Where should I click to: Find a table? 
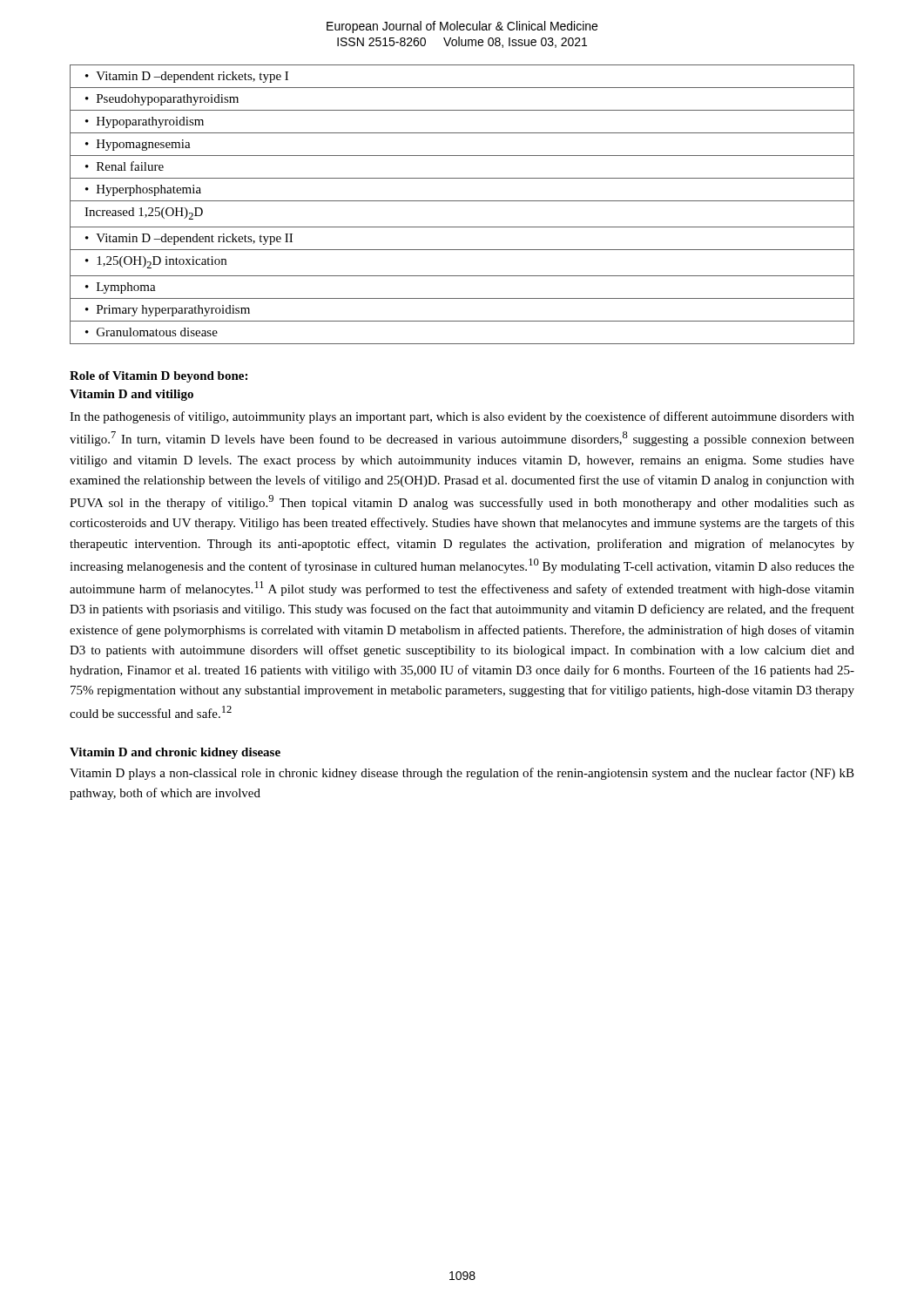coord(462,204)
